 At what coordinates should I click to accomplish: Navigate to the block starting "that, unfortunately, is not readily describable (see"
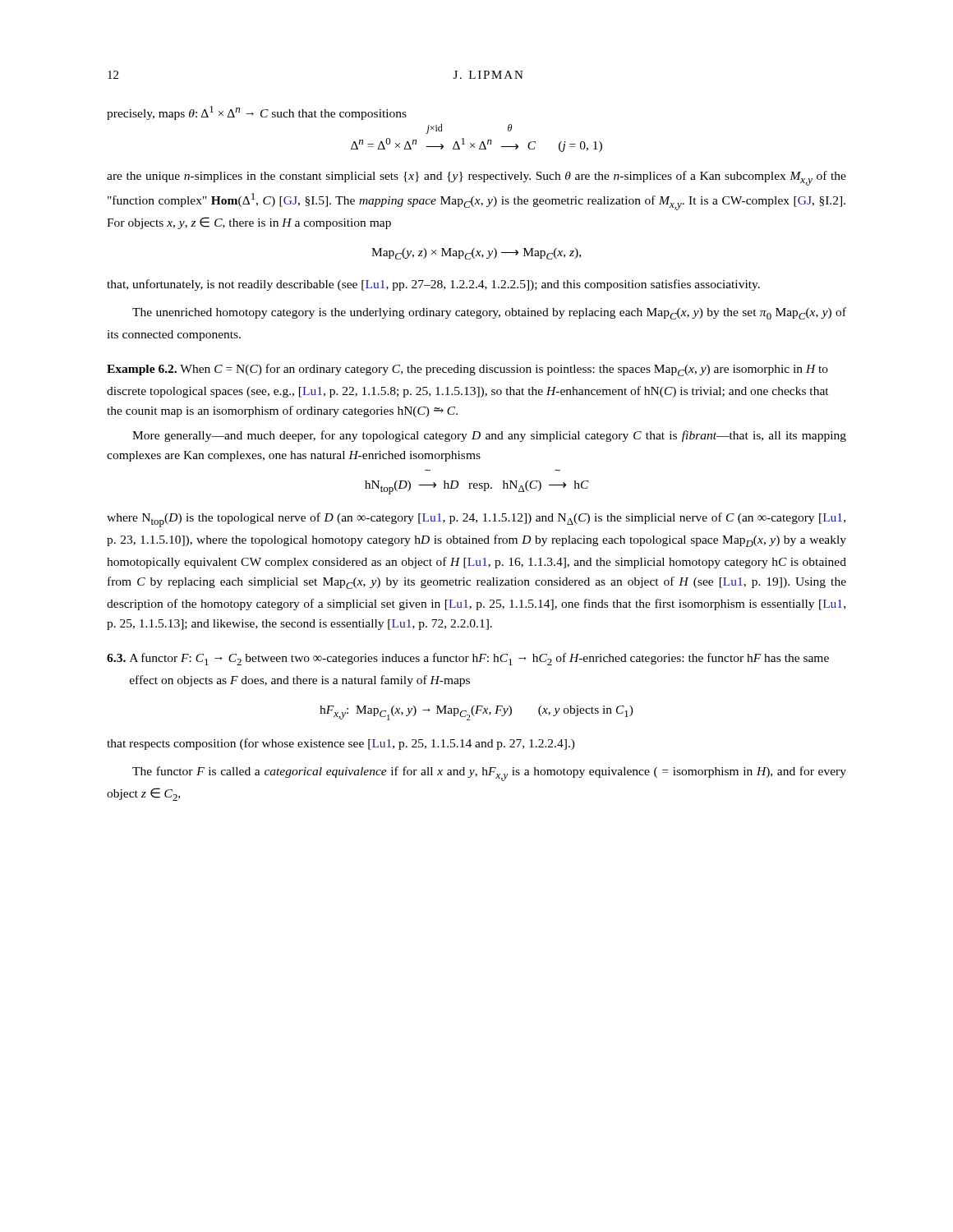[434, 284]
